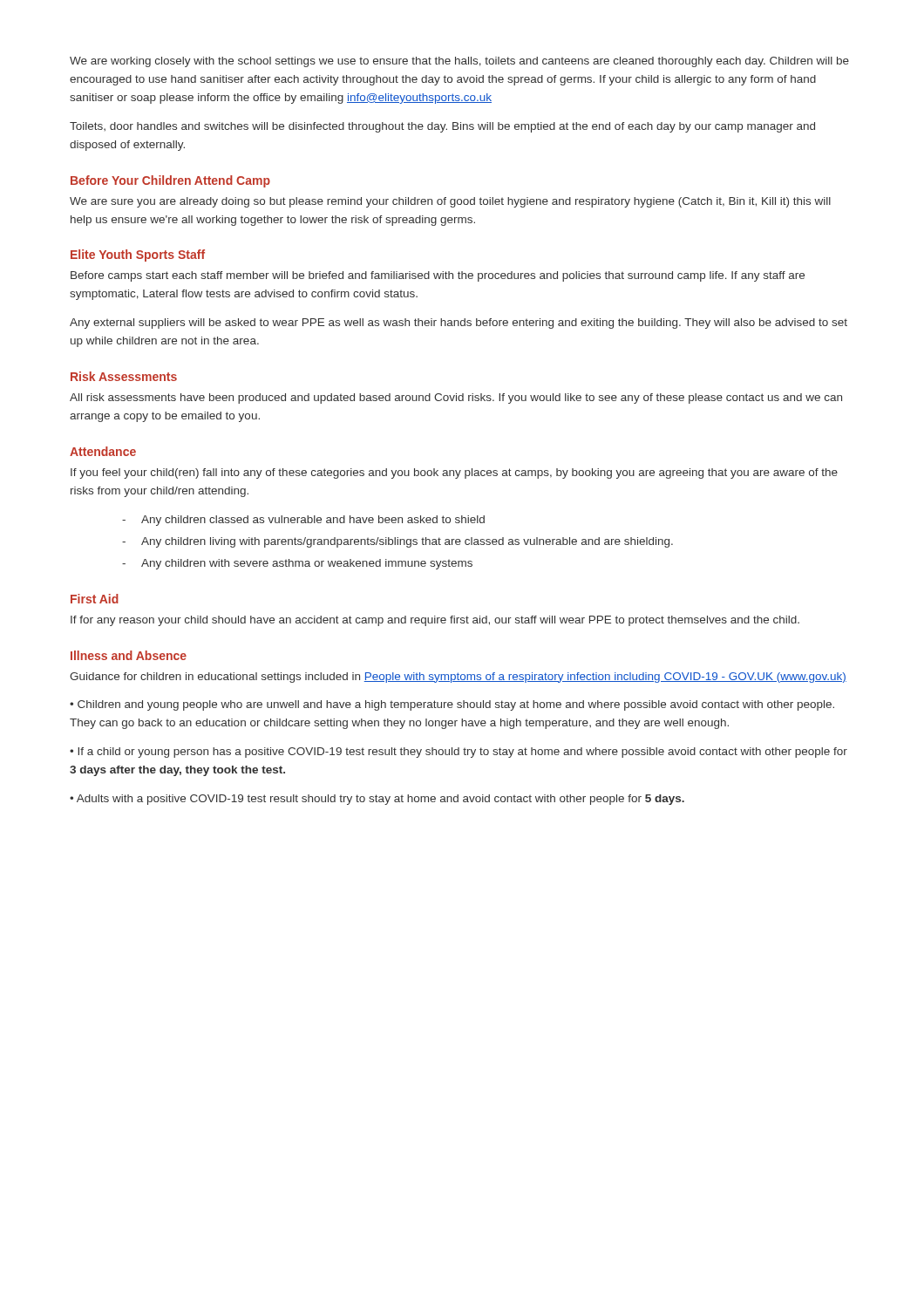Click on the section header that says "Risk Assessments"

123,377
